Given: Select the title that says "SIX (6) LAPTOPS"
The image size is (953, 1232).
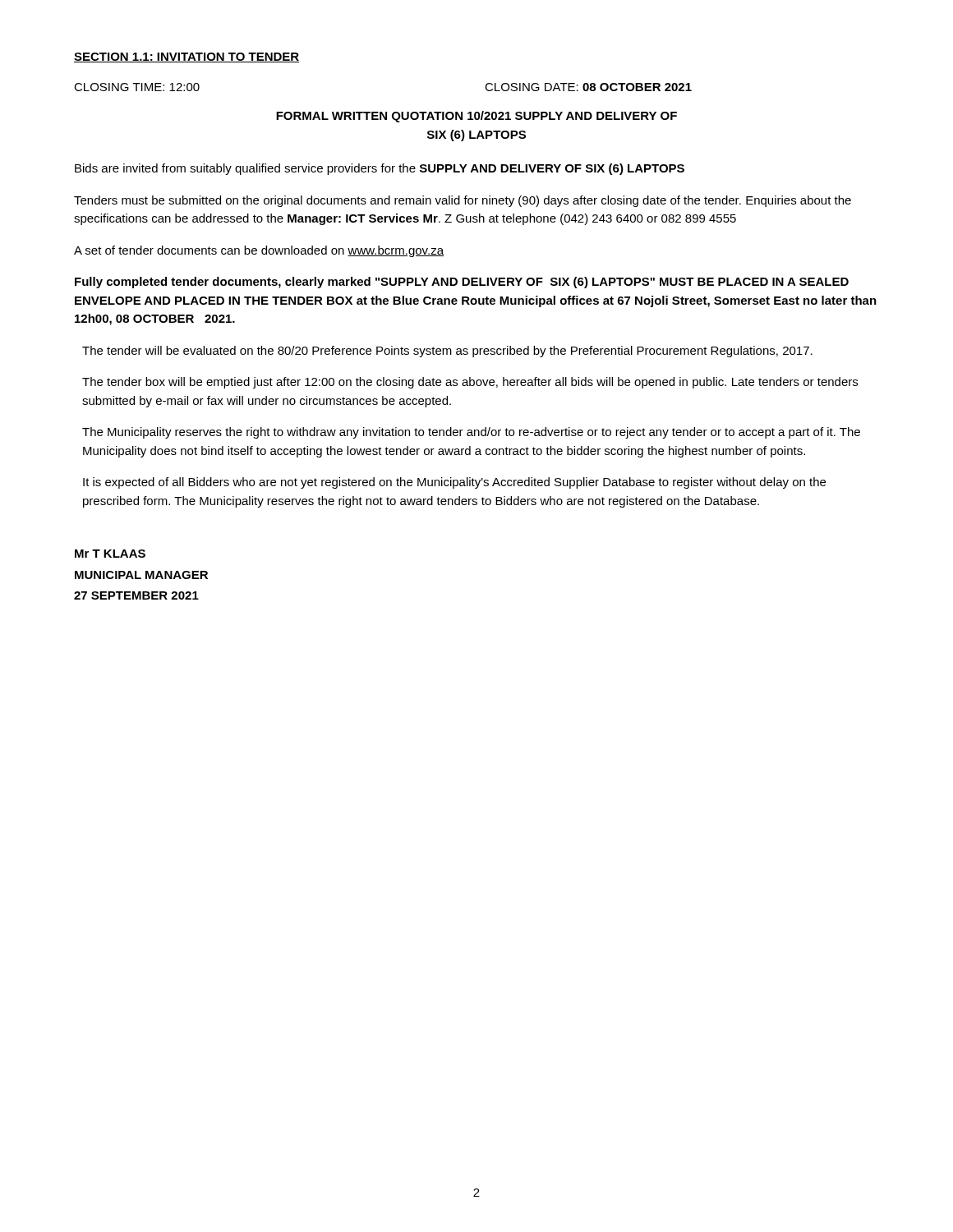Looking at the screenshot, I should click(x=476, y=134).
